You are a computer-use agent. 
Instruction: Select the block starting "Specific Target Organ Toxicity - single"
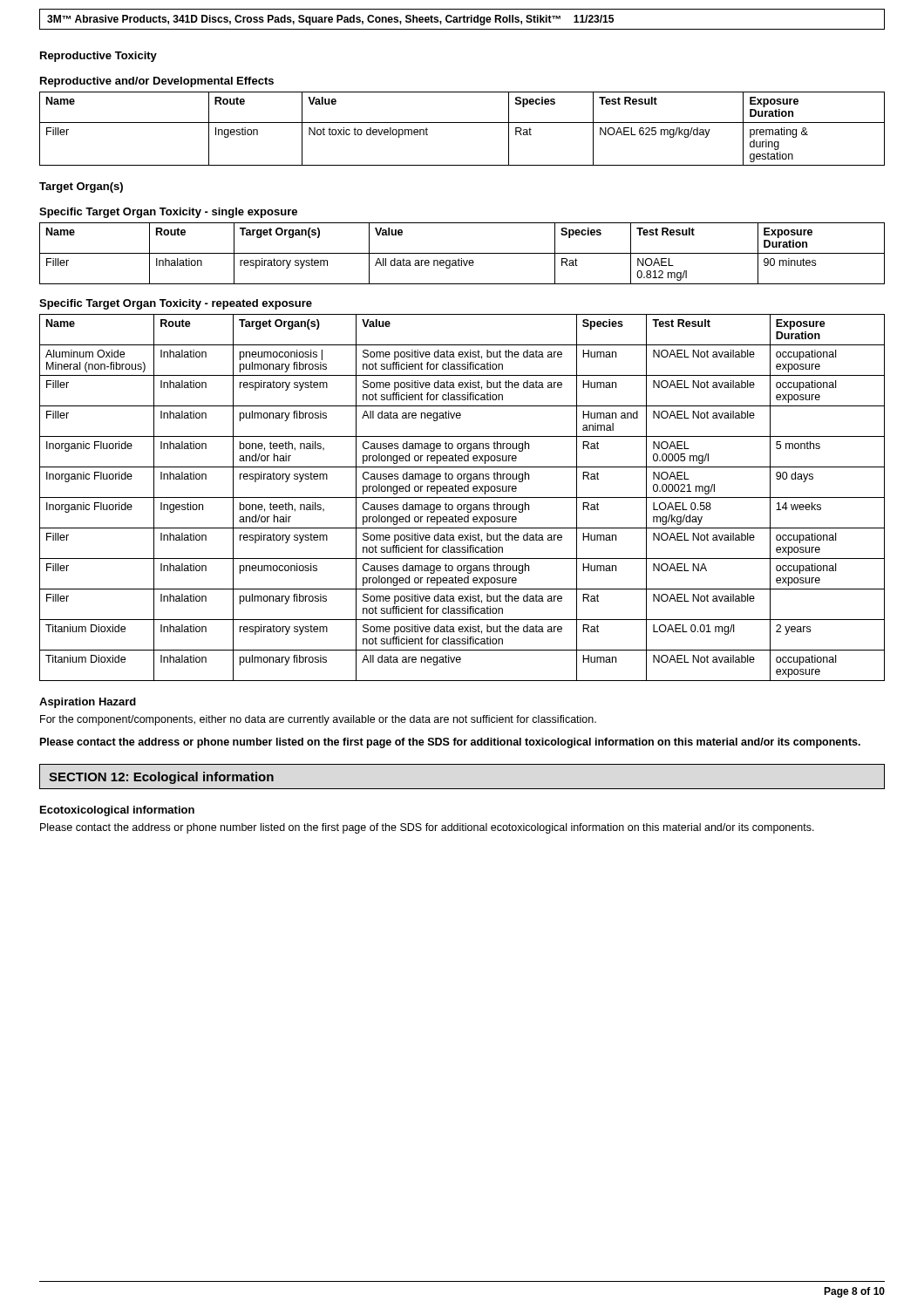click(168, 212)
